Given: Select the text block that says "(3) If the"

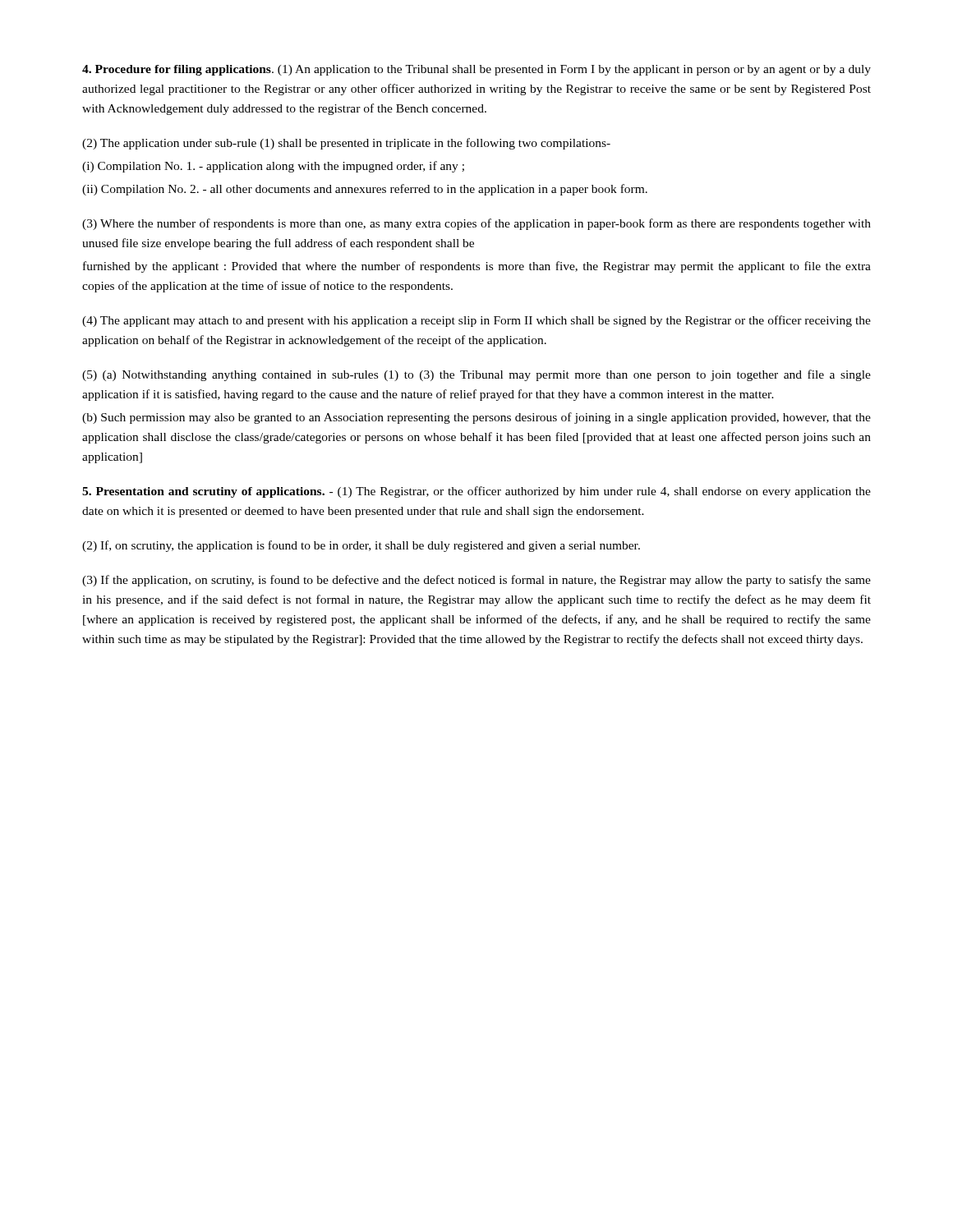Looking at the screenshot, I should [476, 609].
